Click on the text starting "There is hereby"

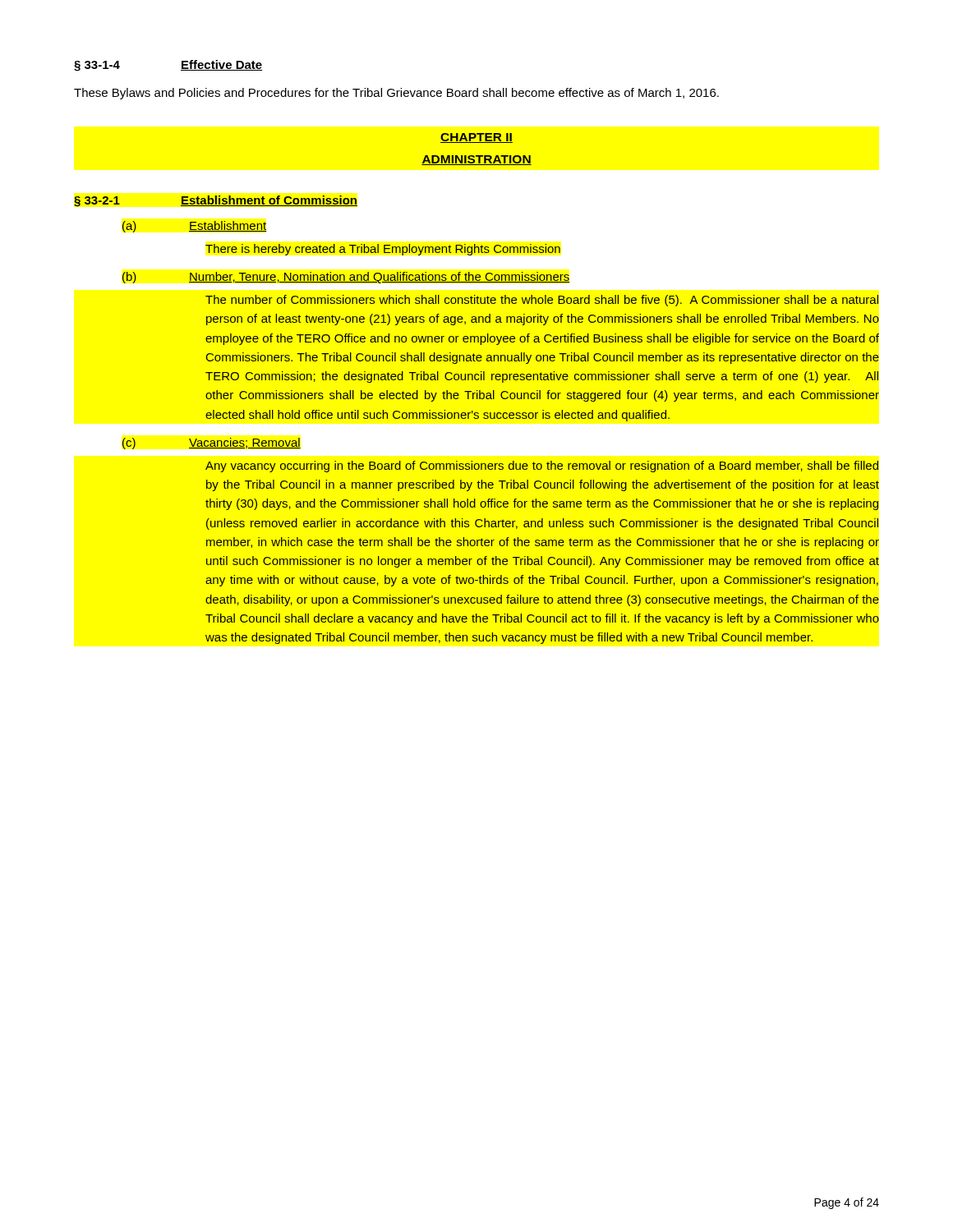point(383,248)
